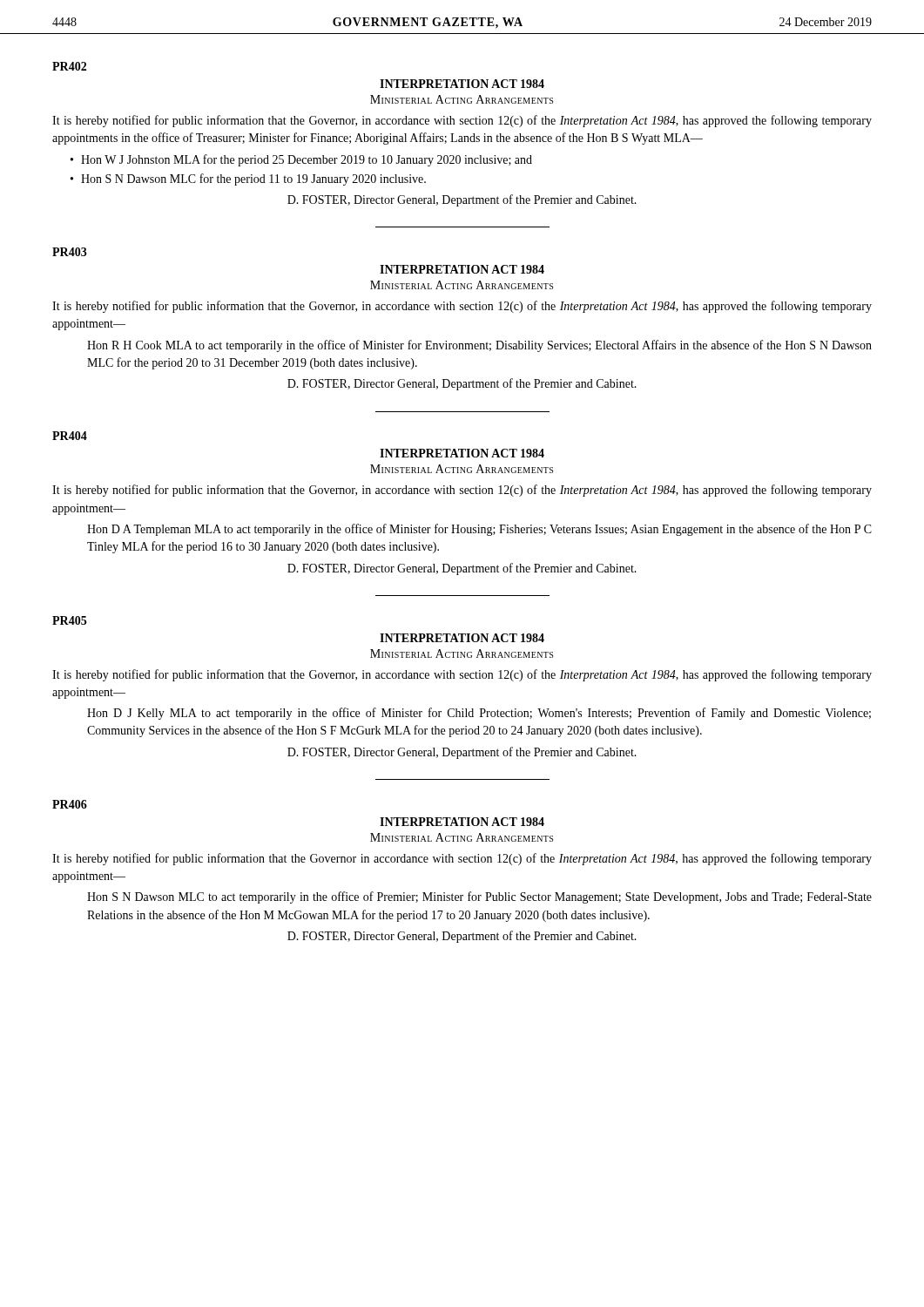
Task: Point to the element starting "•Hon W J Johnston MLA for the"
Action: point(301,160)
